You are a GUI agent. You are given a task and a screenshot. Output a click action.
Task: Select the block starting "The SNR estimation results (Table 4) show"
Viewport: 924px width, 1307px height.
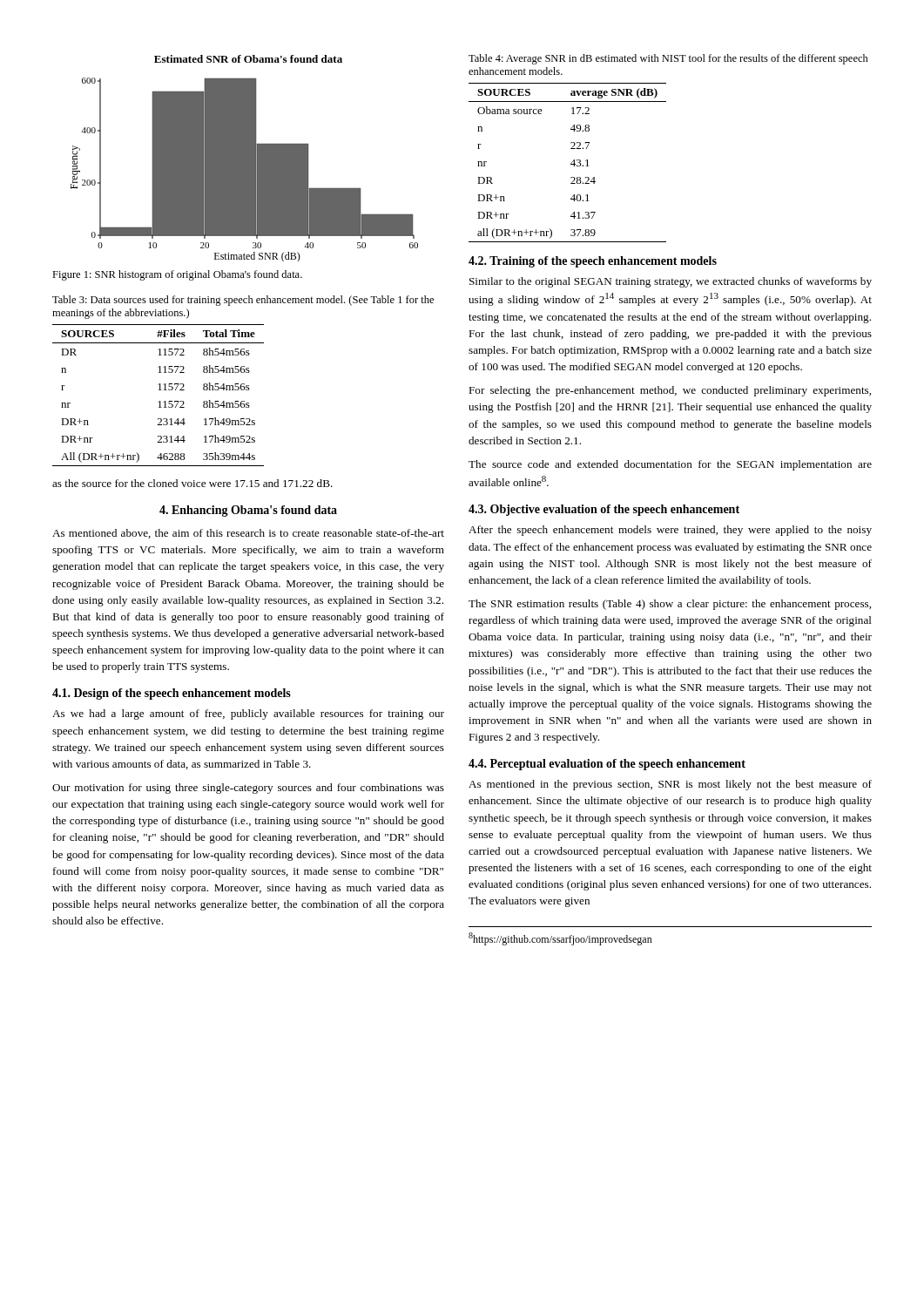670,670
